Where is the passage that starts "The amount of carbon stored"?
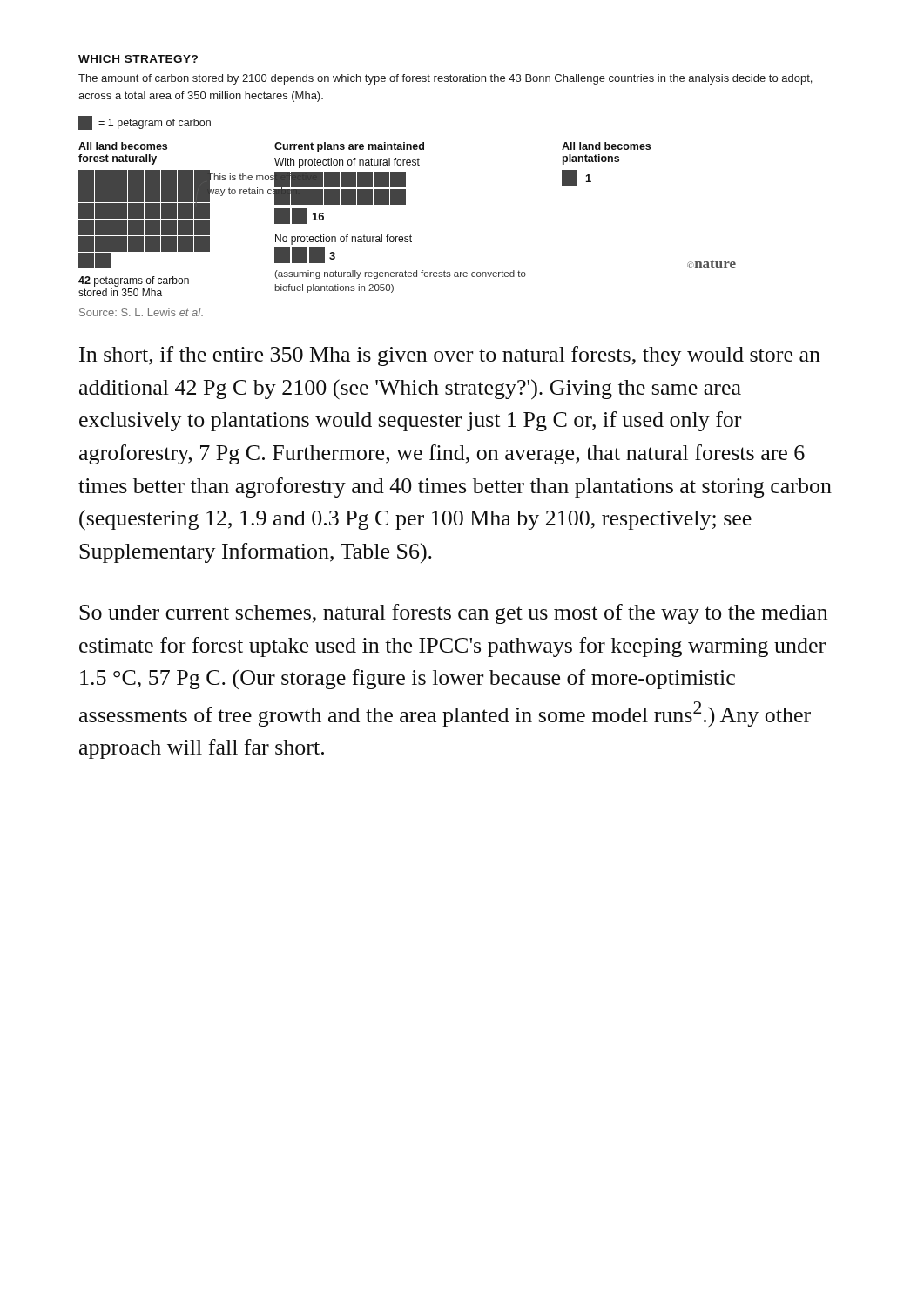This screenshot has width=924, height=1307. point(446,87)
